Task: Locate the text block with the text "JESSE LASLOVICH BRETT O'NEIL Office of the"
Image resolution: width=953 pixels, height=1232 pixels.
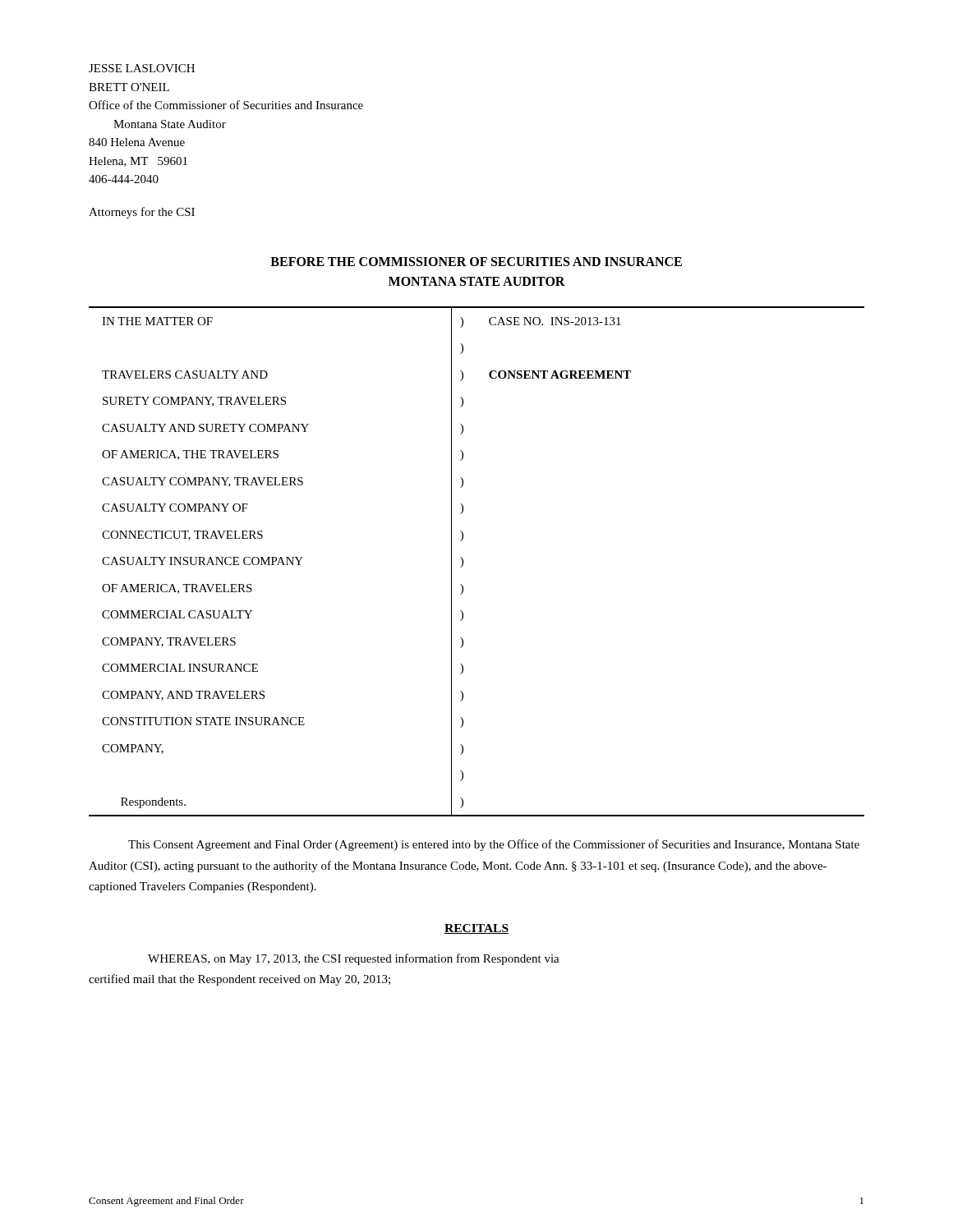Action: click(x=226, y=124)
